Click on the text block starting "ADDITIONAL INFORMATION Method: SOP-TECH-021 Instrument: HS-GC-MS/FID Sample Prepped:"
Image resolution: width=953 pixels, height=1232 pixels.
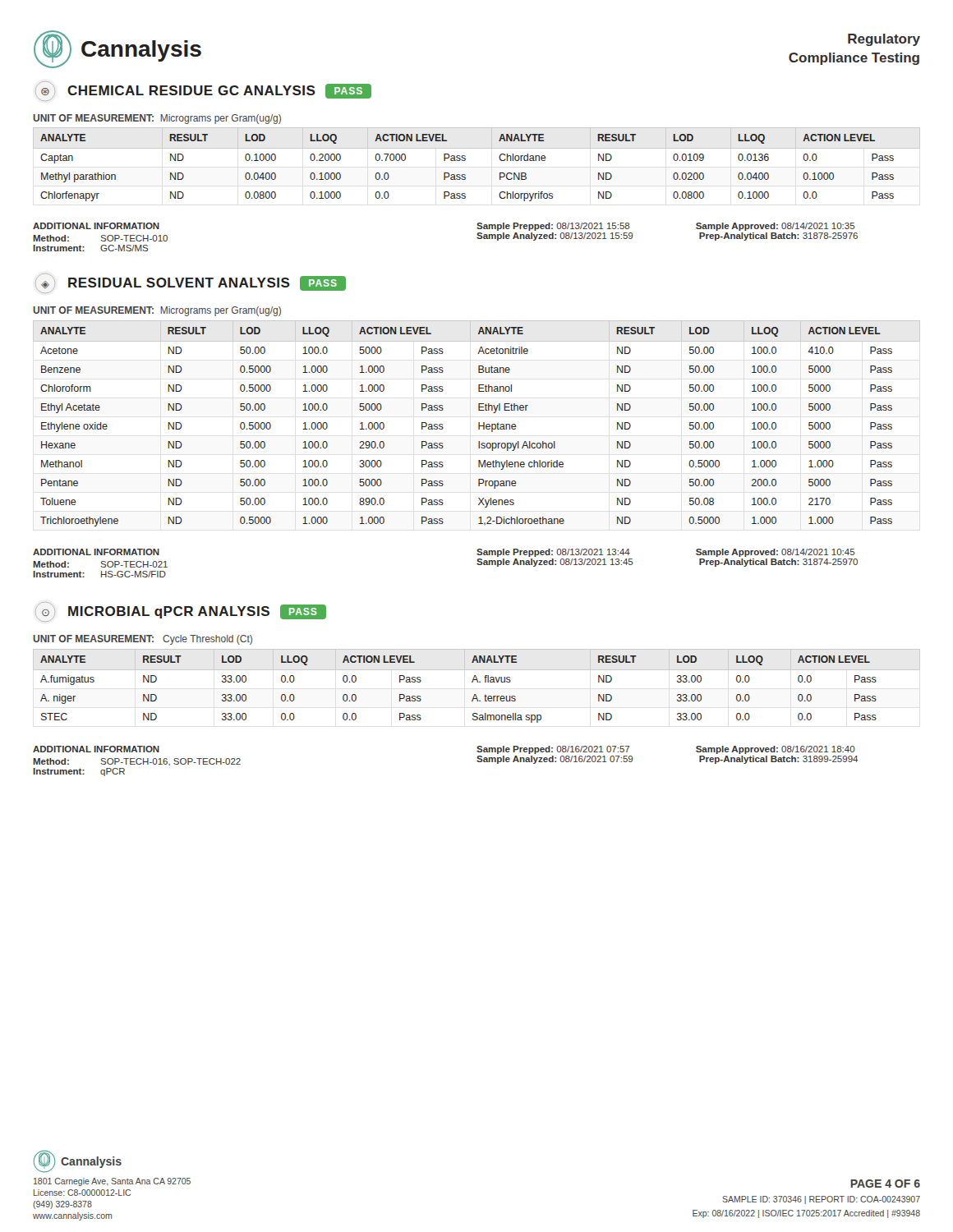click(x=476, y=563)
